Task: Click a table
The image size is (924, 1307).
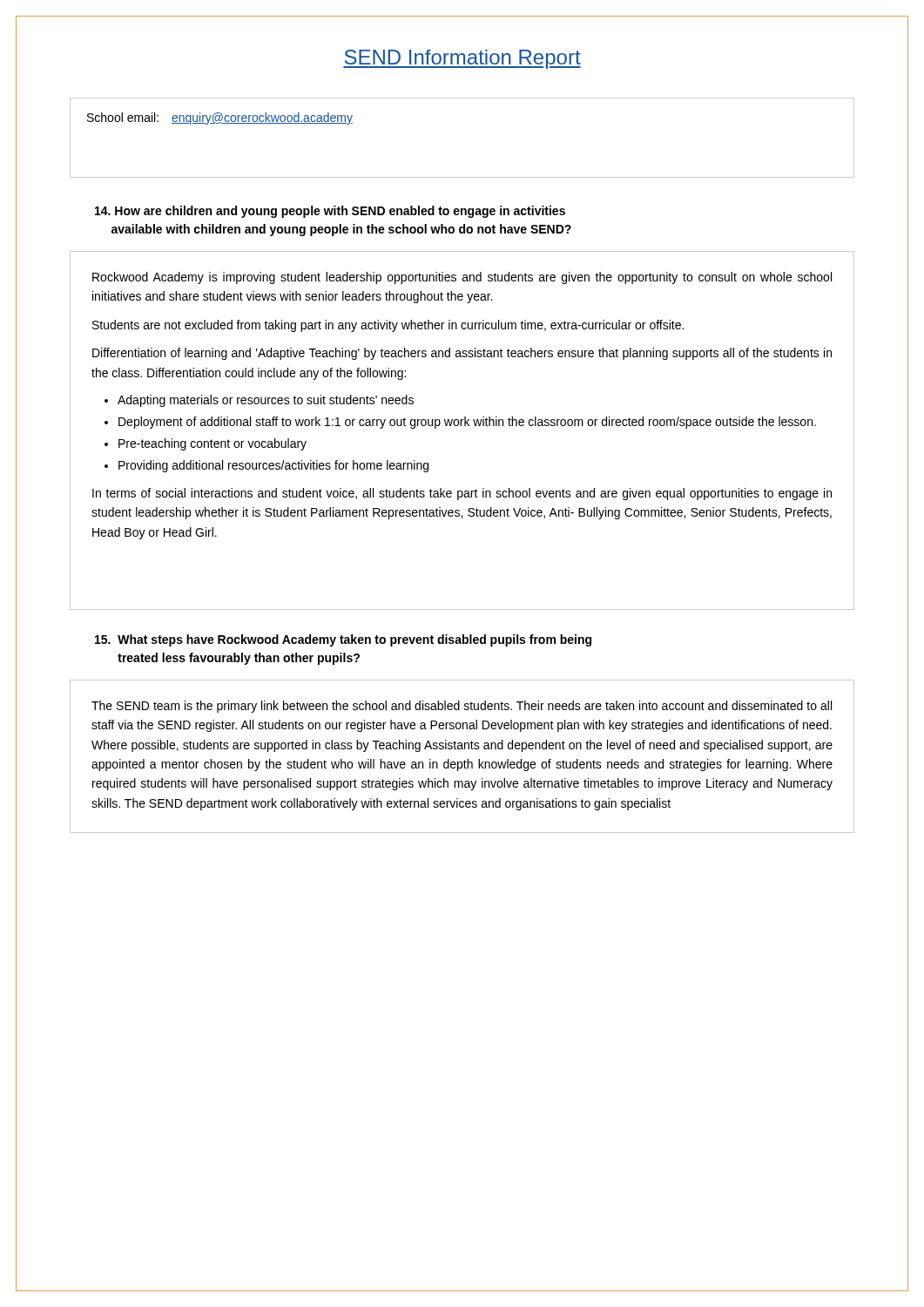Action: [462, 138]
